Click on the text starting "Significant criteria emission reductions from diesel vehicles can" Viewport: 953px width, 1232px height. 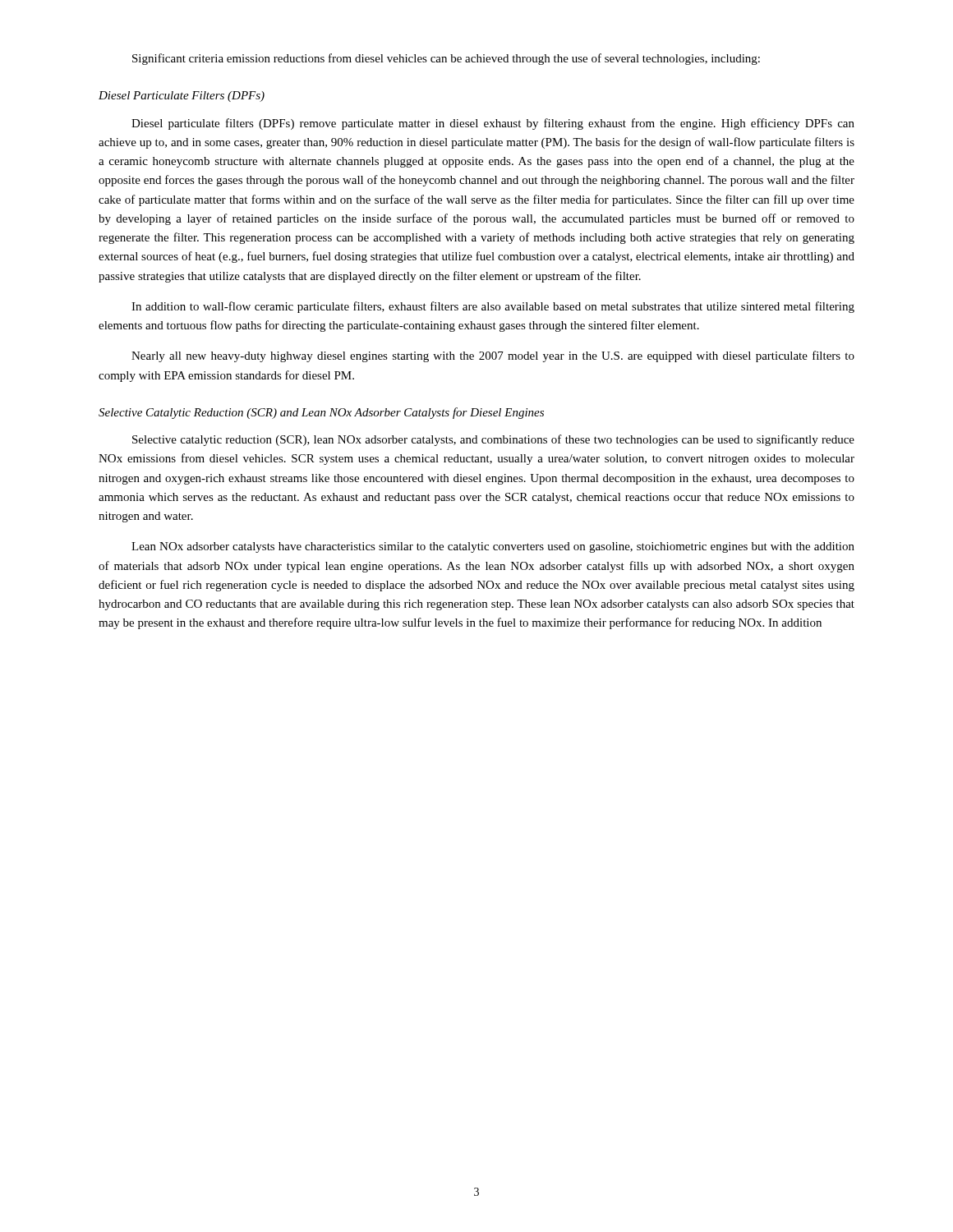coord(476,59)
